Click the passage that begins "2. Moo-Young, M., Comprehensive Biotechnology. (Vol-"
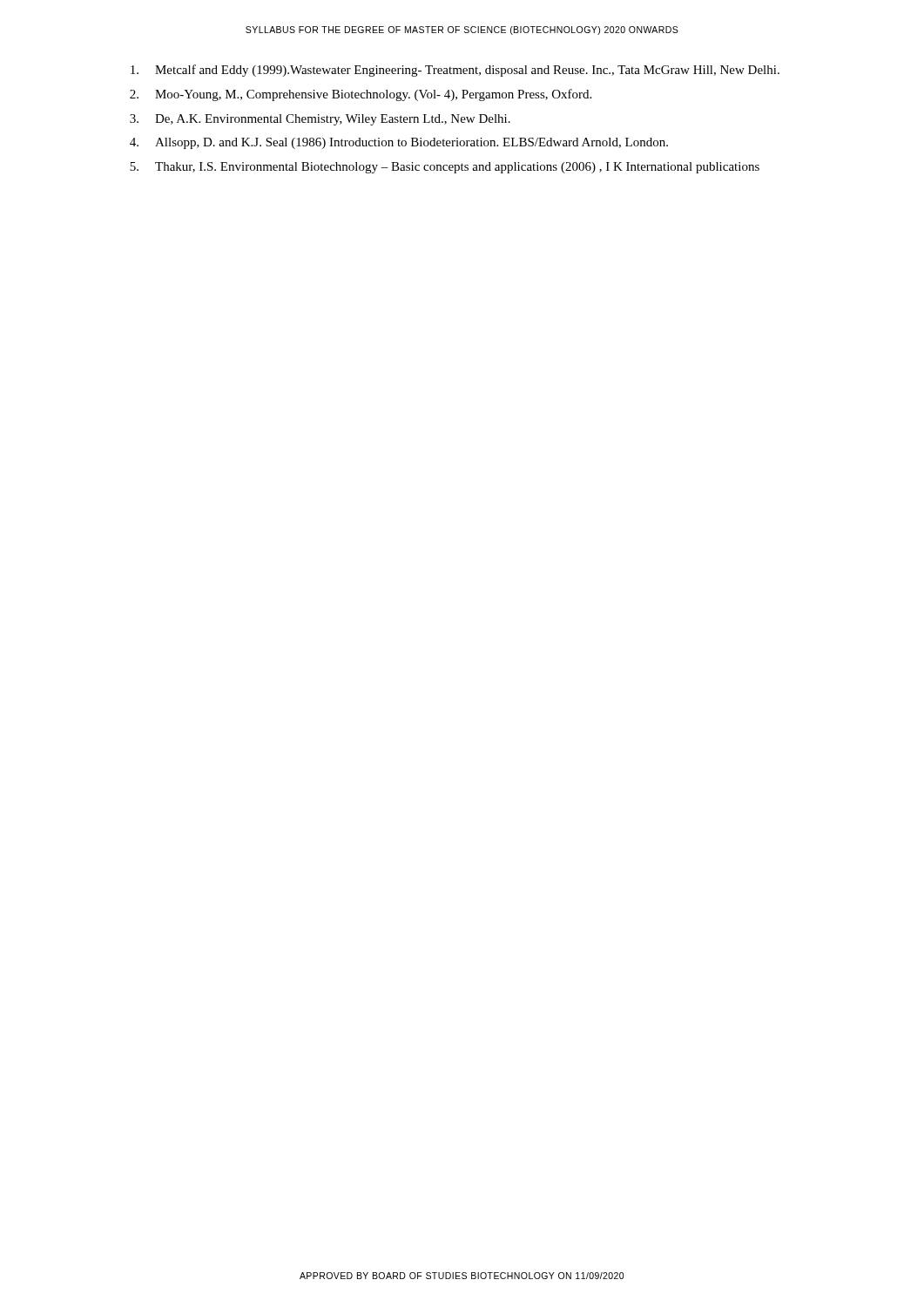The width and height of the screenshot is (924, 1307). 470,95
